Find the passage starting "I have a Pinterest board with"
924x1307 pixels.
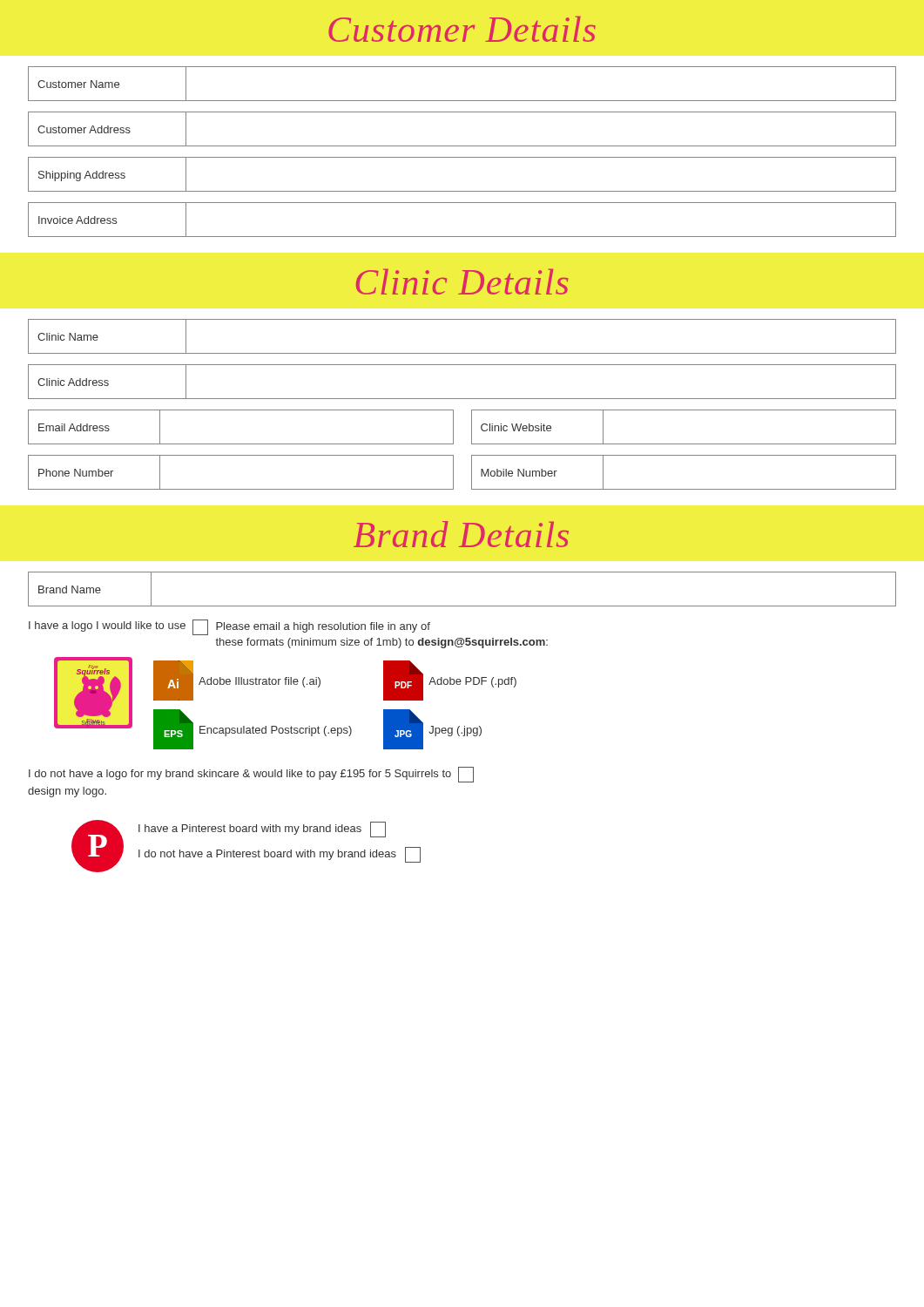click(x=279, y=842)
